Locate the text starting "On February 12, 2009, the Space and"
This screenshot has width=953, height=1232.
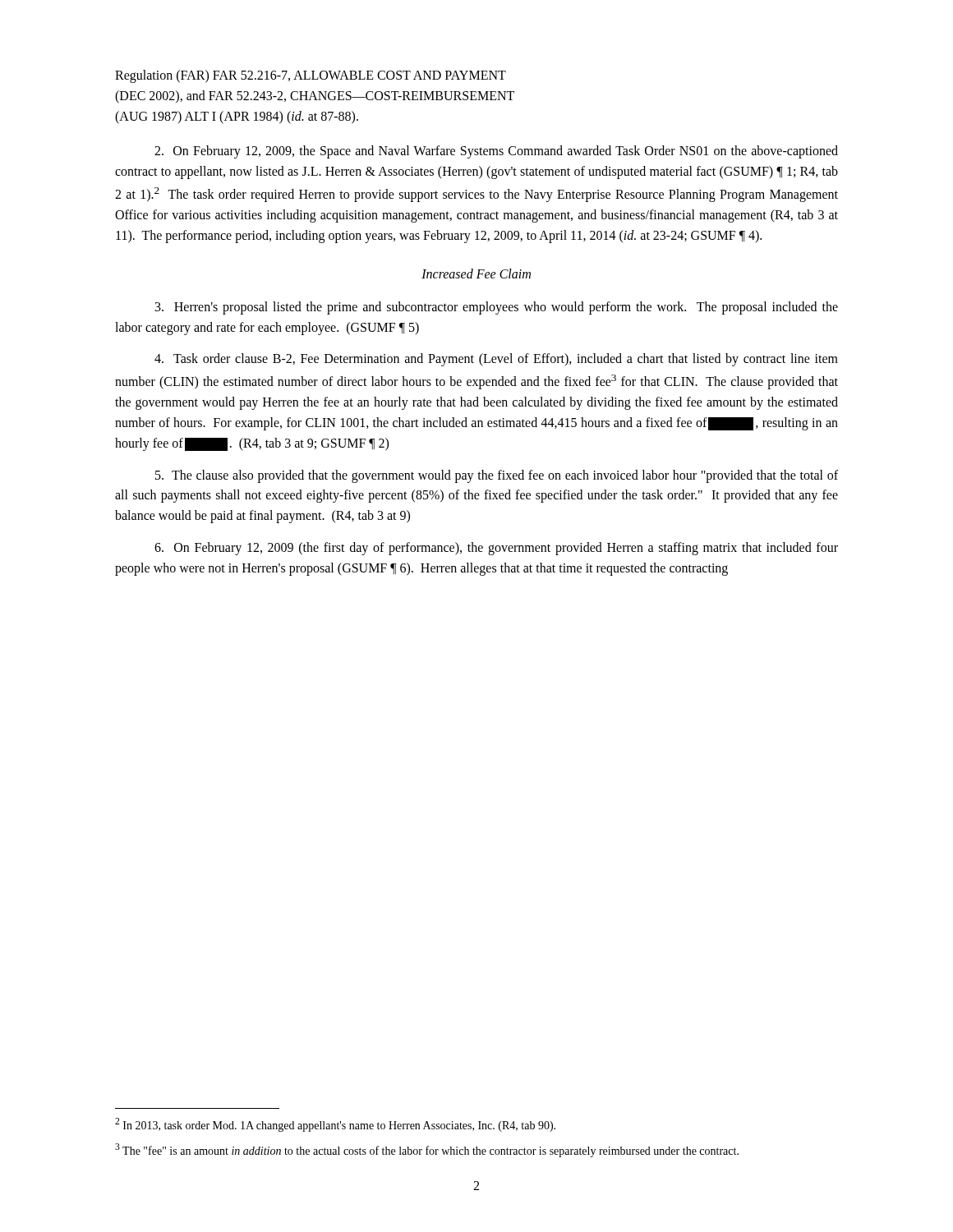(476, 193)
